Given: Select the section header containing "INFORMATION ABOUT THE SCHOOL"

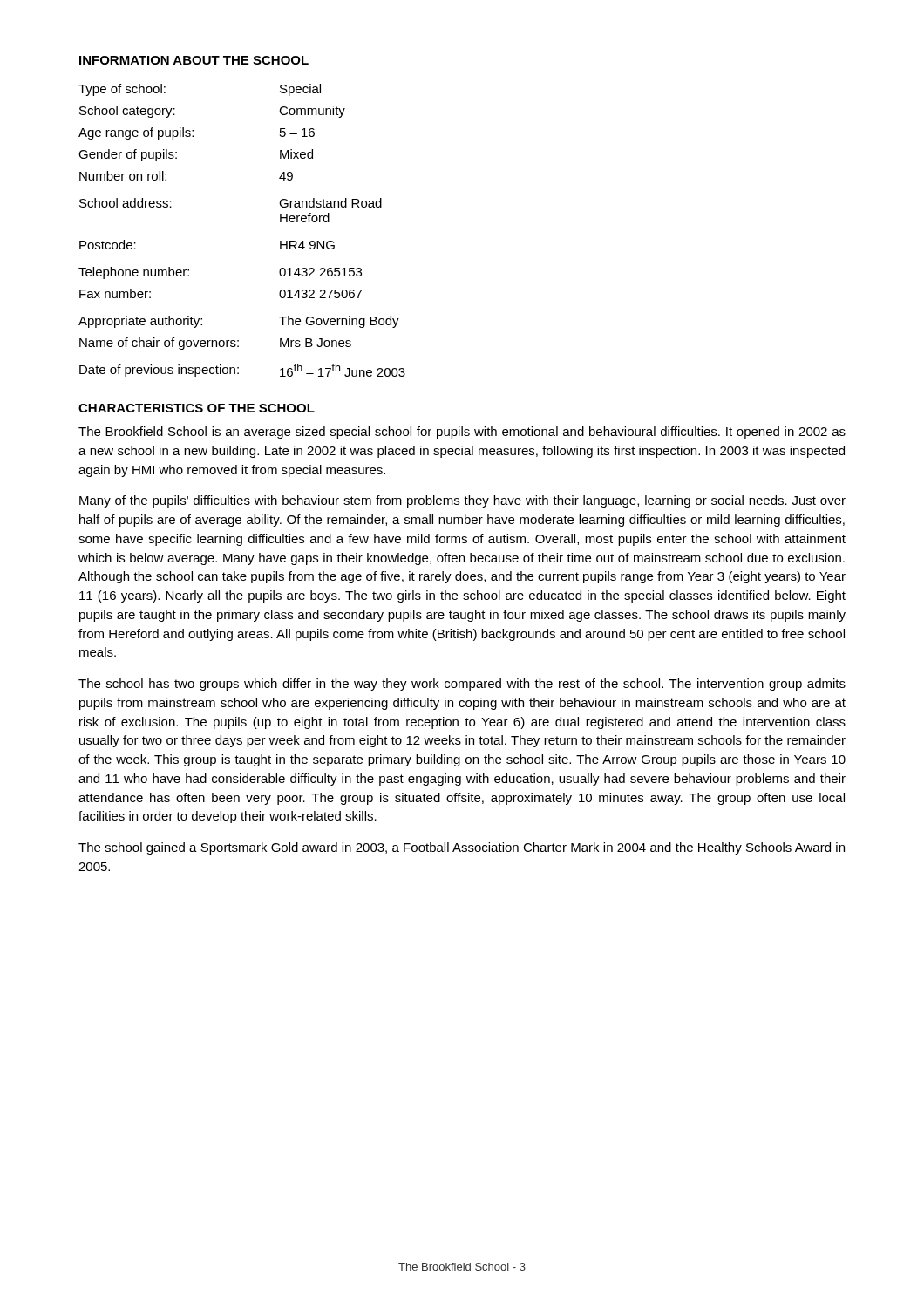Looking at the screenshot, I should pyautogui.click(x=194, y=60).
